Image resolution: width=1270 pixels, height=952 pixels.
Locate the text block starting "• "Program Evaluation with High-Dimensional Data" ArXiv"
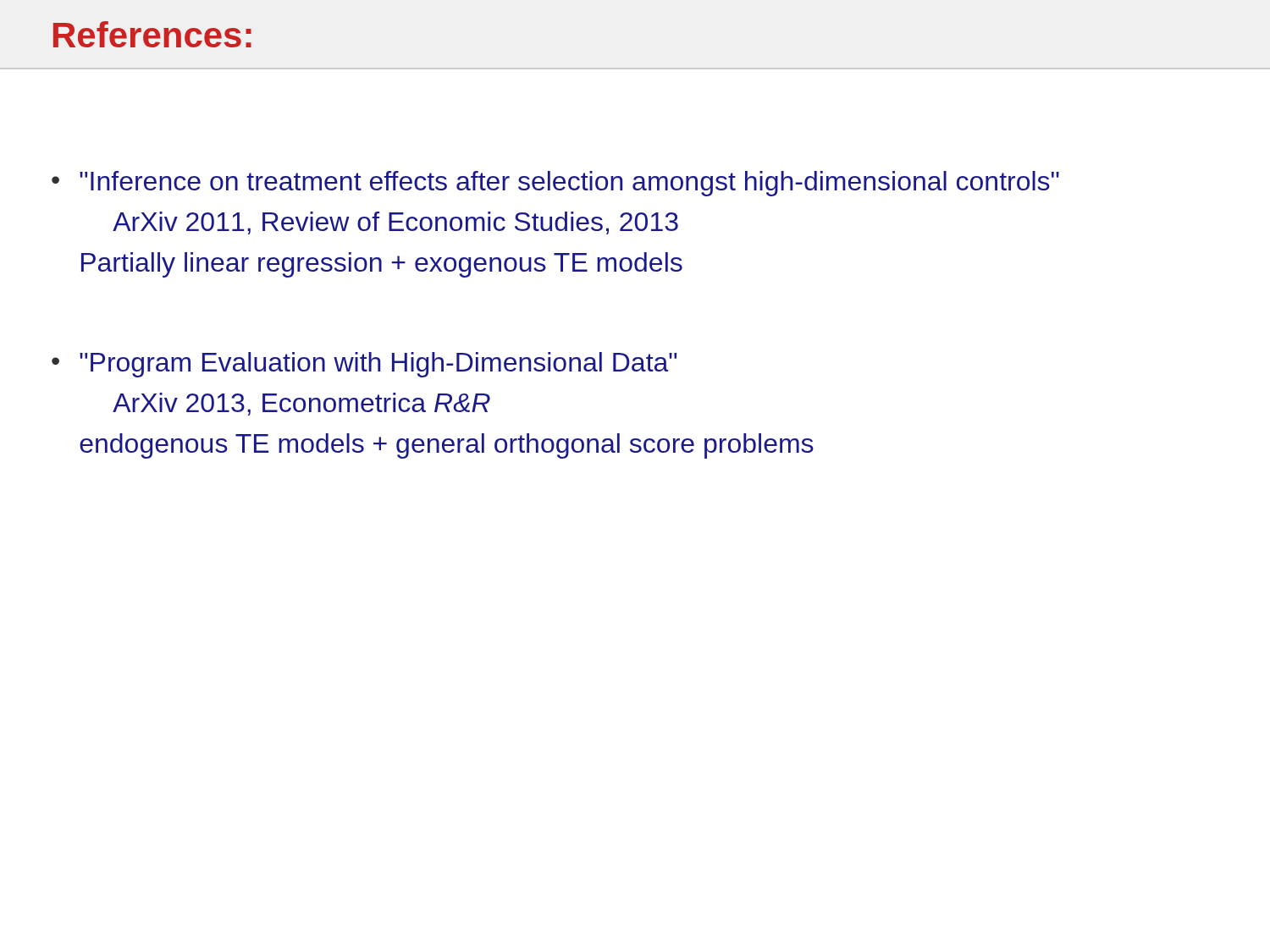click(432, 403)
